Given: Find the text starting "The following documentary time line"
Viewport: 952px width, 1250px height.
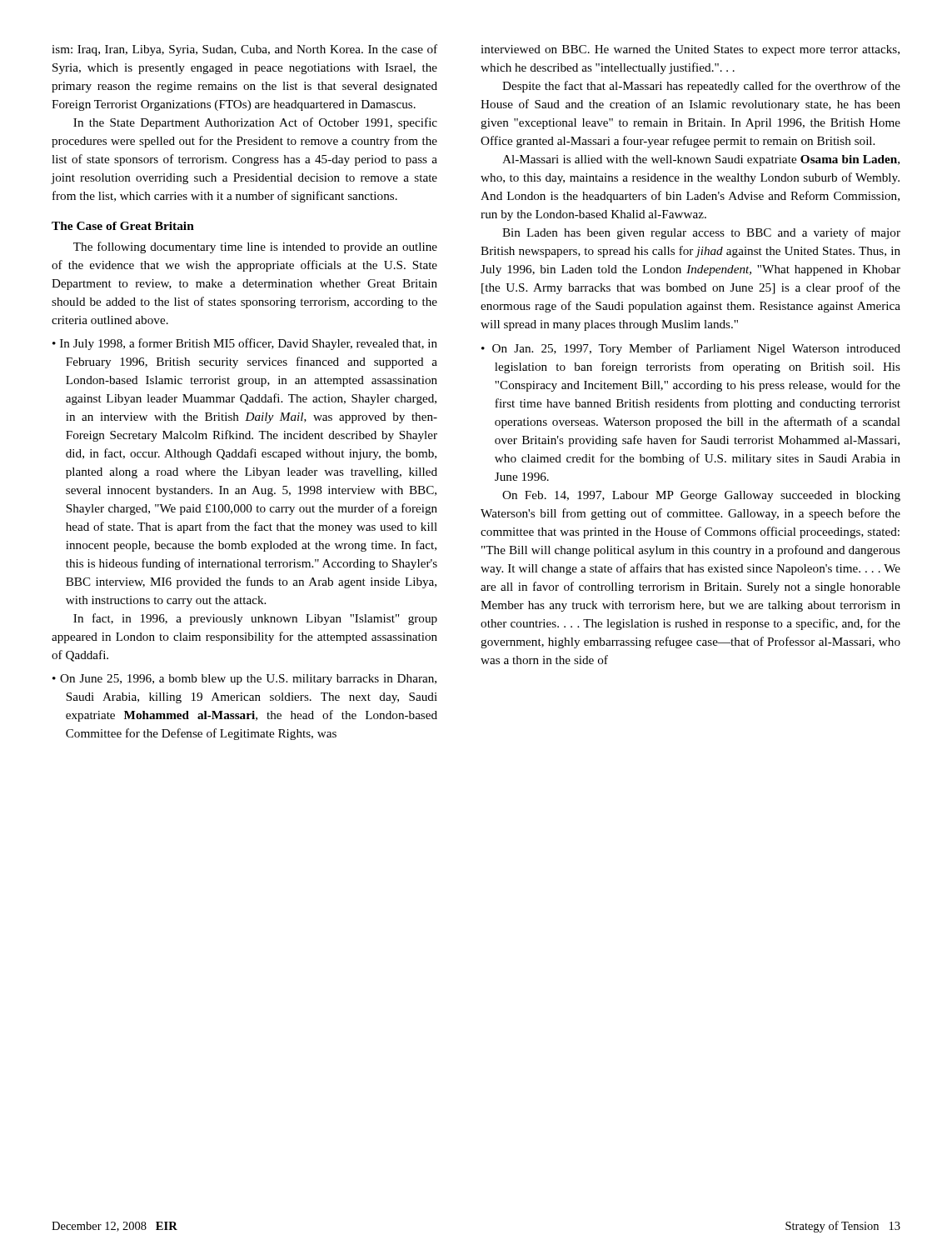Looking at the screenshot, I should pyautogui.click(x=244, y=283).
